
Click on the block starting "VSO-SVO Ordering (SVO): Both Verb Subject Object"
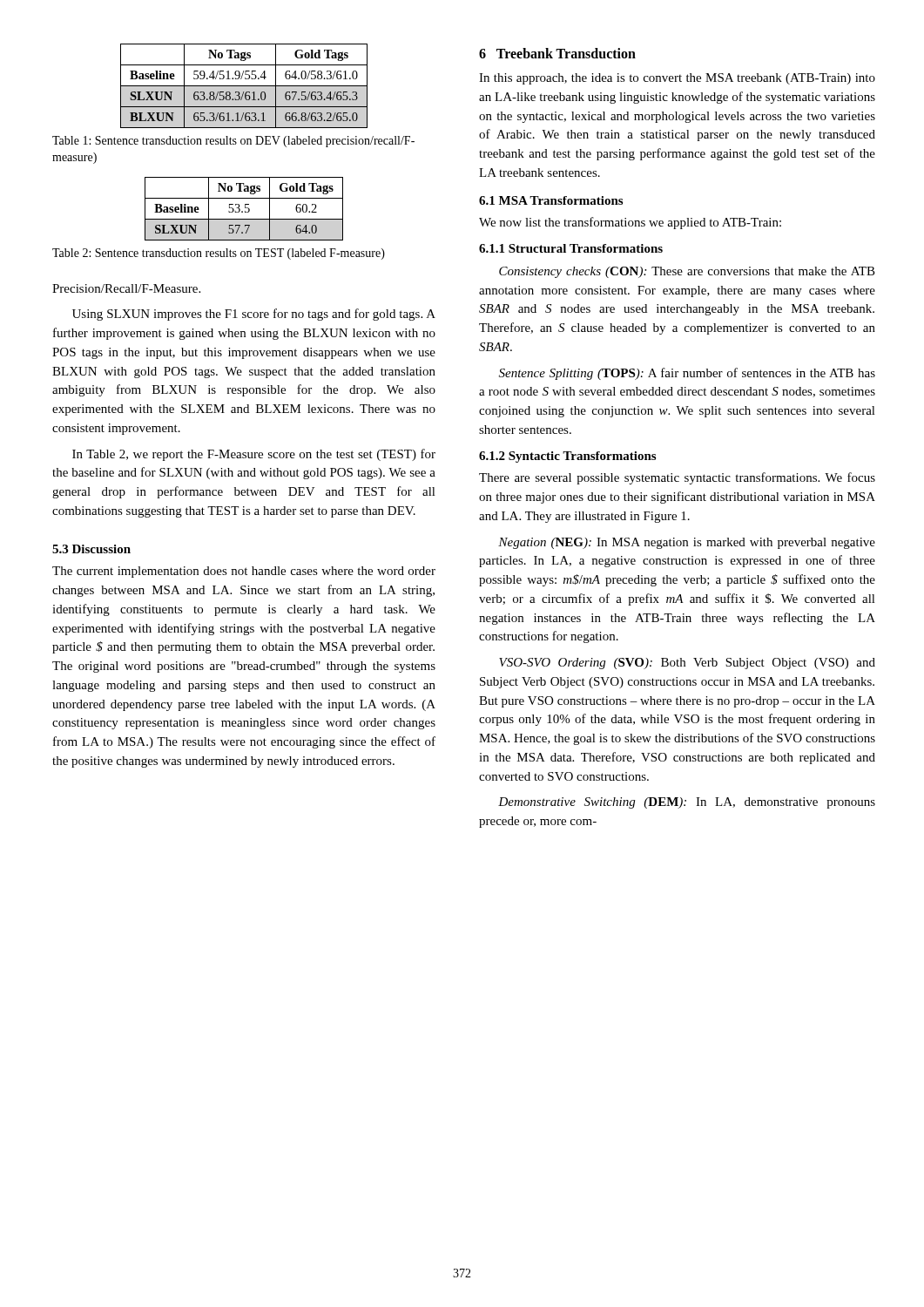pos(677,720)
